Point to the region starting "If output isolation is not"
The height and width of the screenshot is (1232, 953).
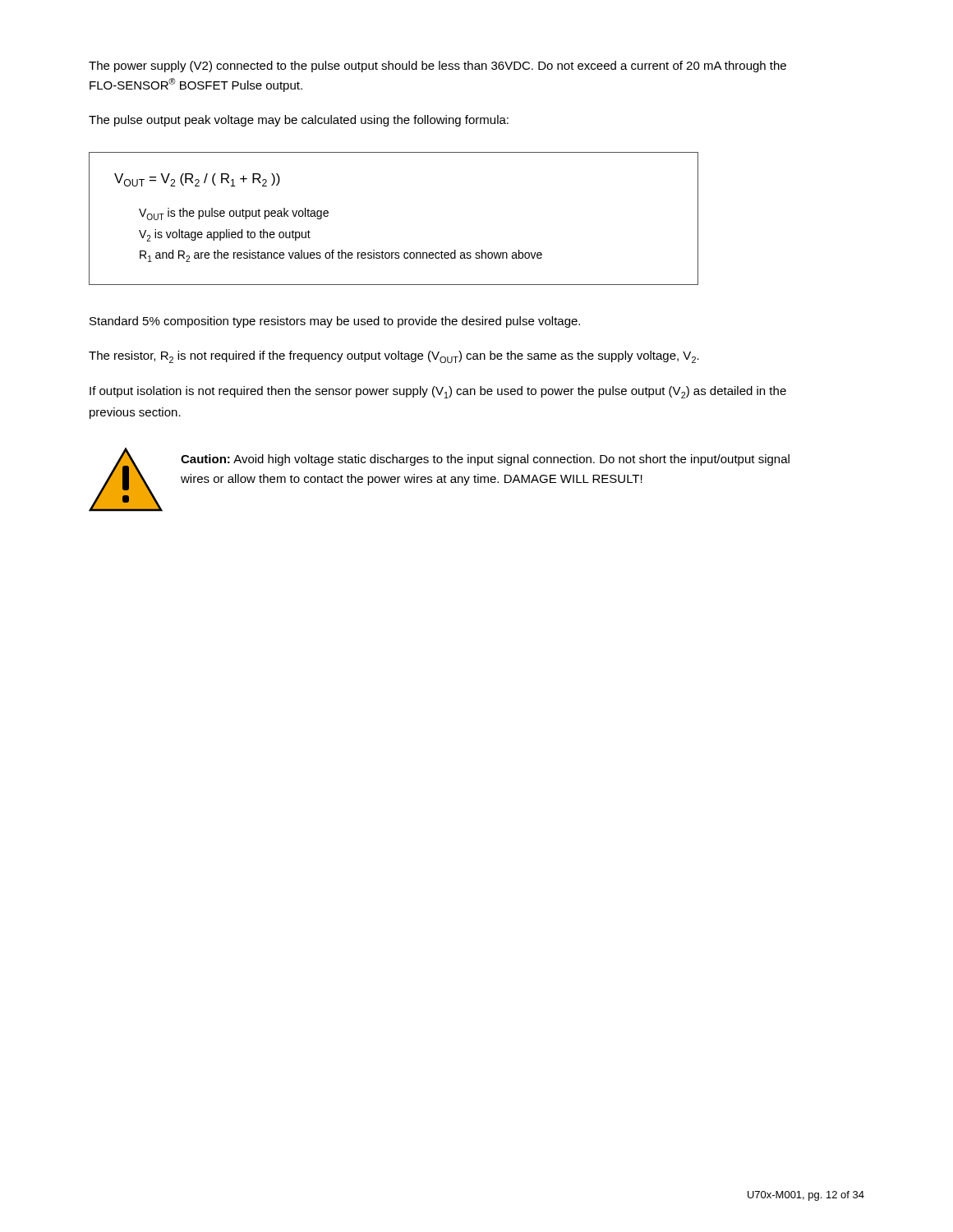coord(438,401)
